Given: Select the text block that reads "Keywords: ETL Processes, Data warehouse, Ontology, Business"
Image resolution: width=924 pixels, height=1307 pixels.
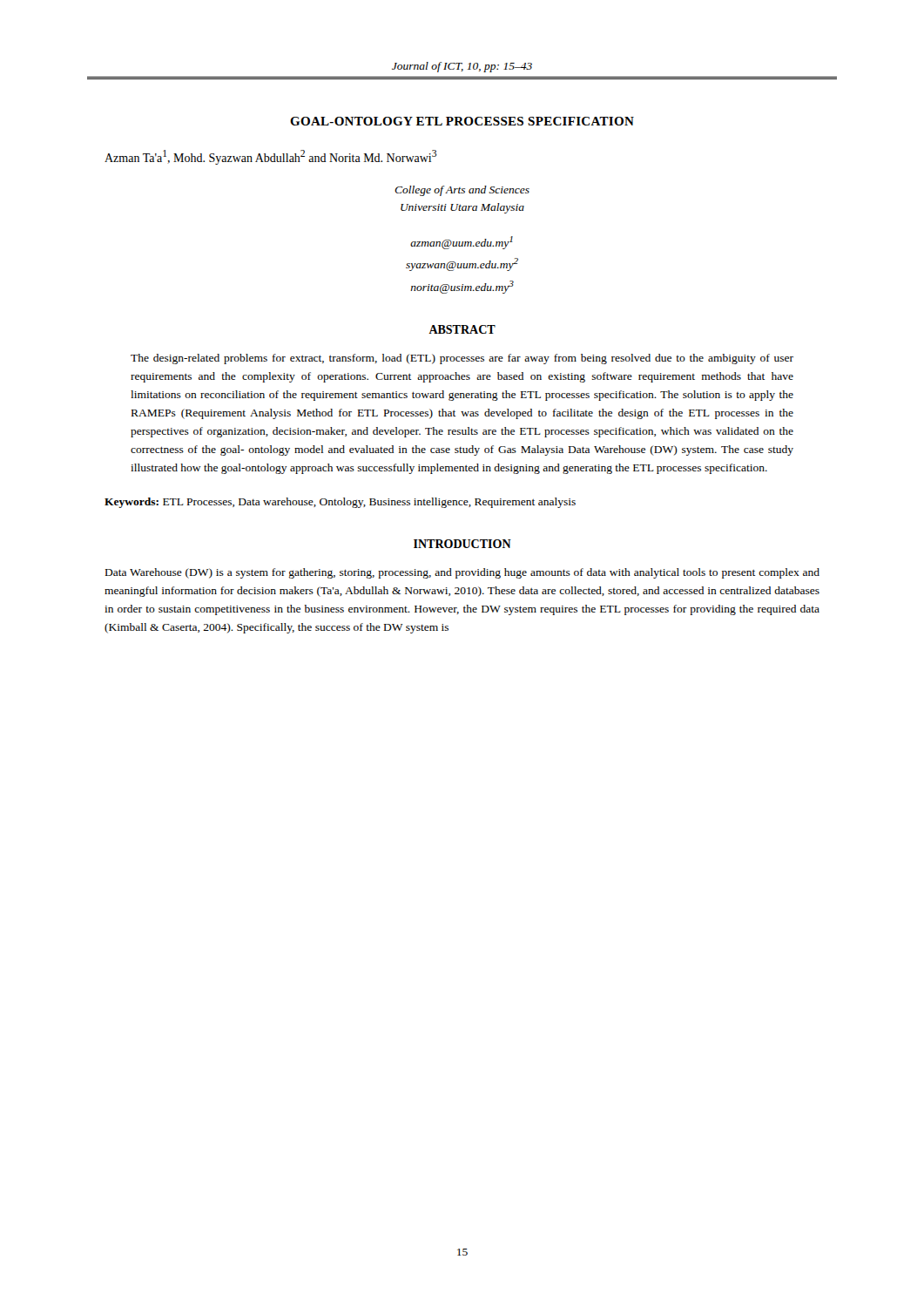Looking at the screenshot, I should click(x=340, y=501).
